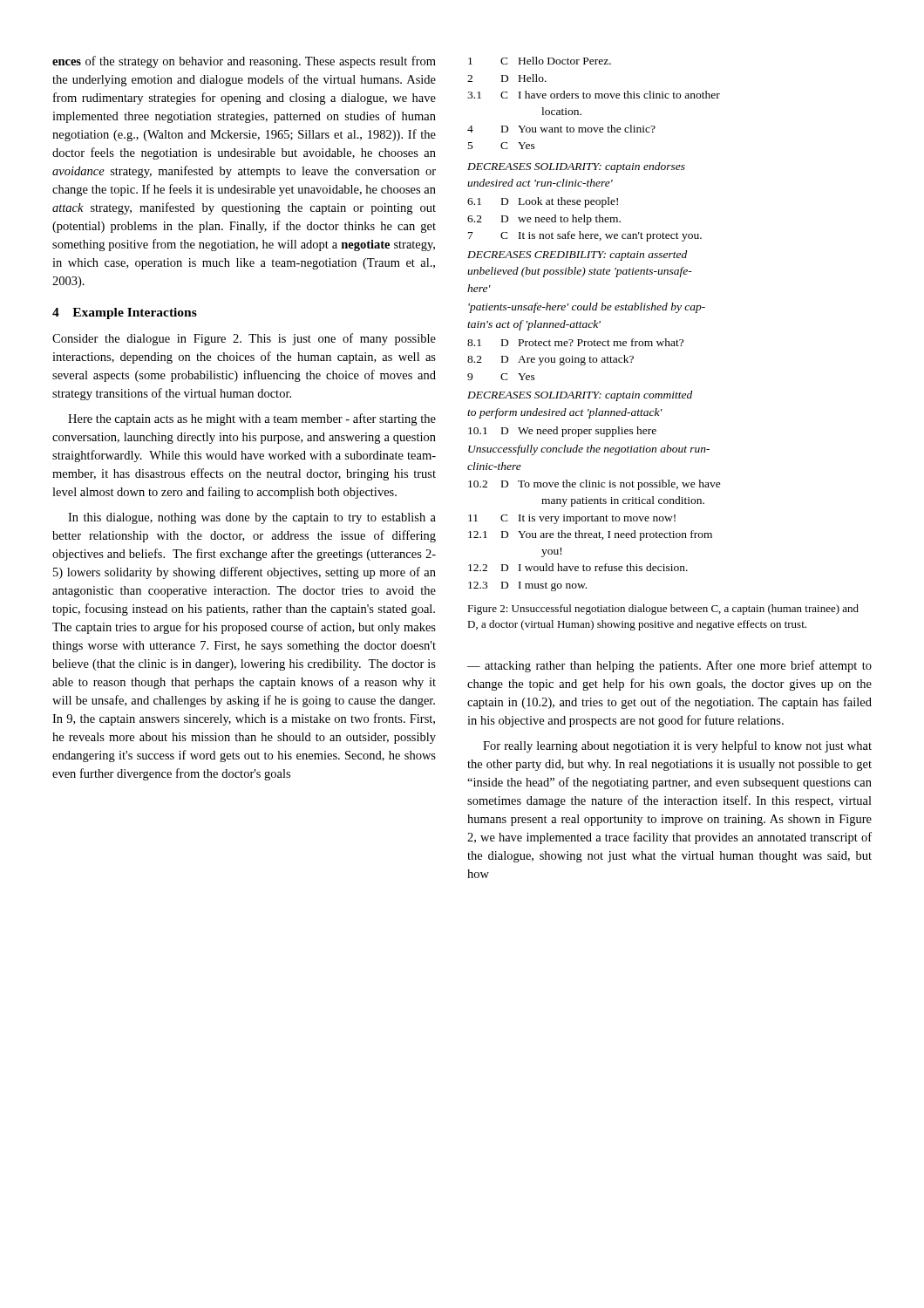Image resolution: width=924 pixels, height=1308 pixels.
Task: Click on the table containing "1 D Look at these"
Action: 669,219
